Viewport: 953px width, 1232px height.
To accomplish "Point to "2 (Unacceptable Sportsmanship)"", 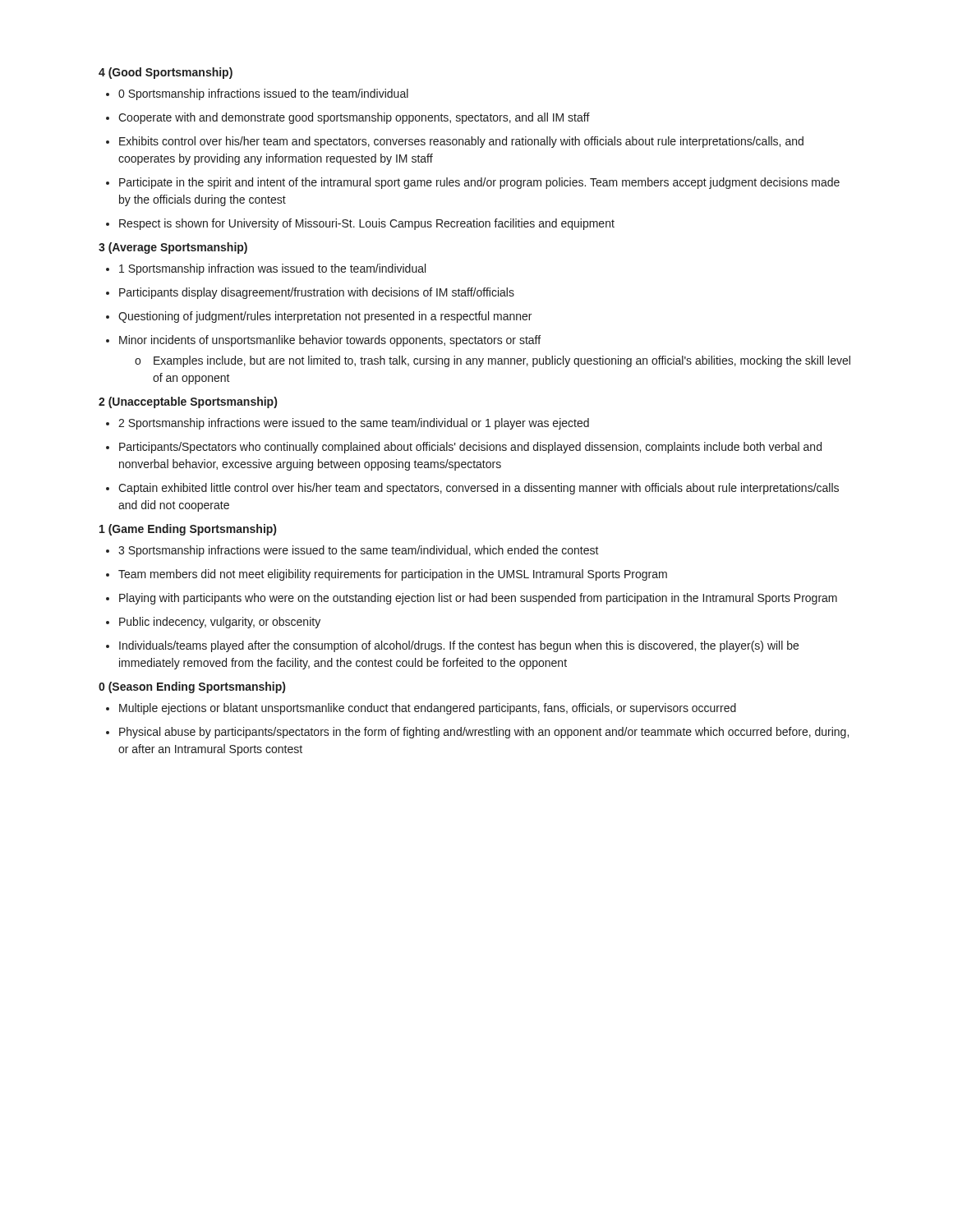I will (188, 402).
